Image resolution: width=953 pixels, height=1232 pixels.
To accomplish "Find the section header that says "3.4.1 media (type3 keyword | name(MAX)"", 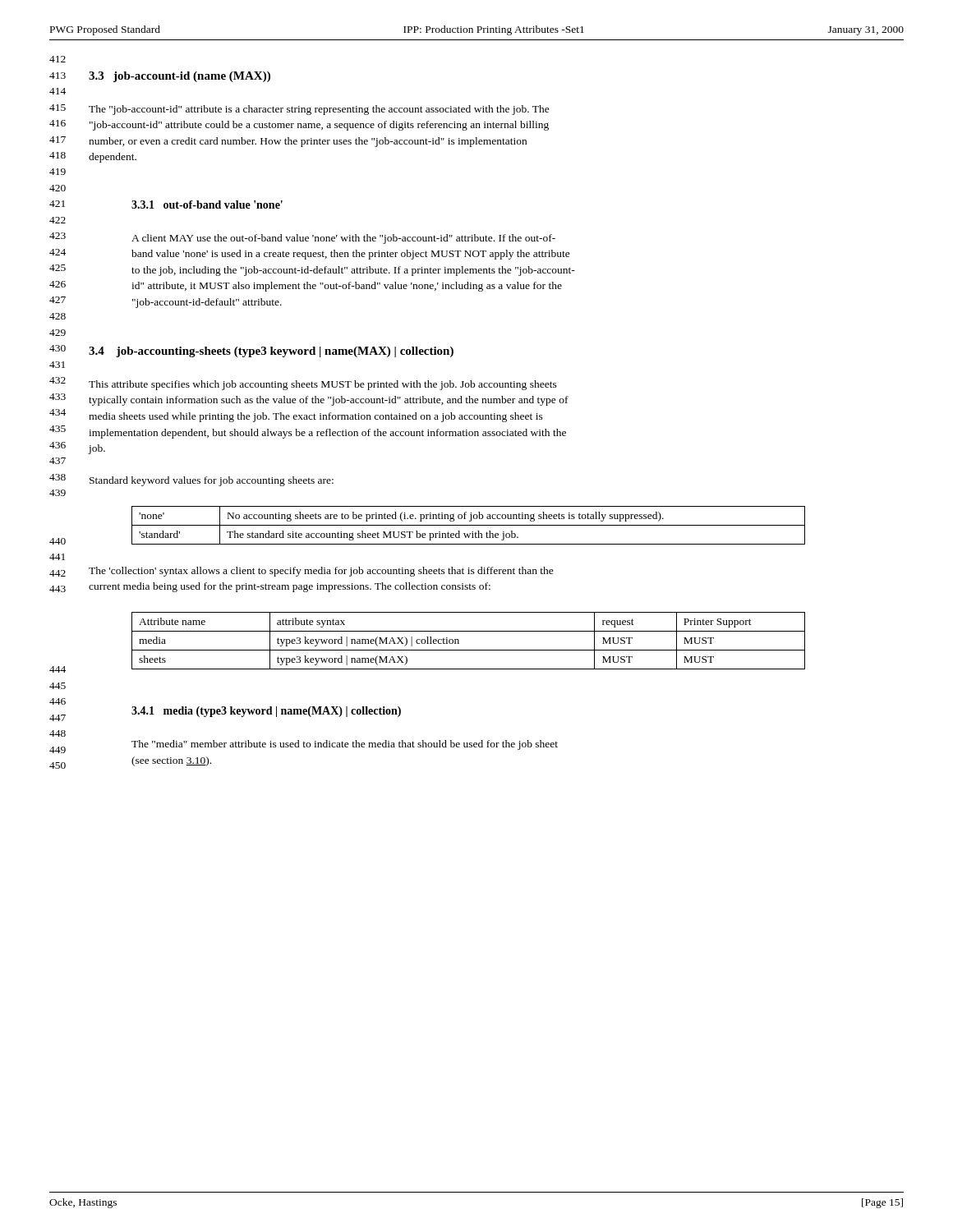I will [266, 711].
